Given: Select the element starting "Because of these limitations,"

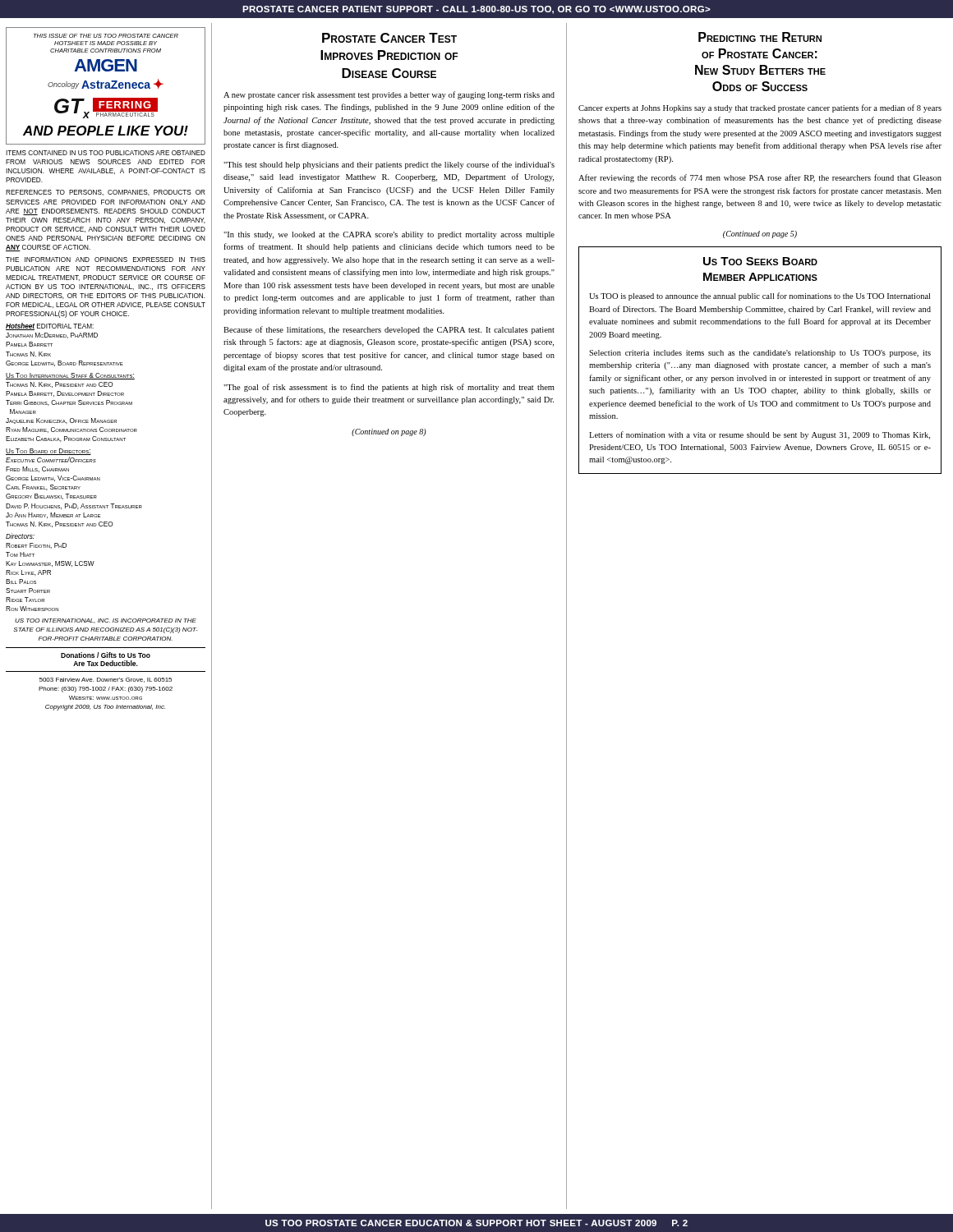Looking at the screenshot, I should click(389, 349).
